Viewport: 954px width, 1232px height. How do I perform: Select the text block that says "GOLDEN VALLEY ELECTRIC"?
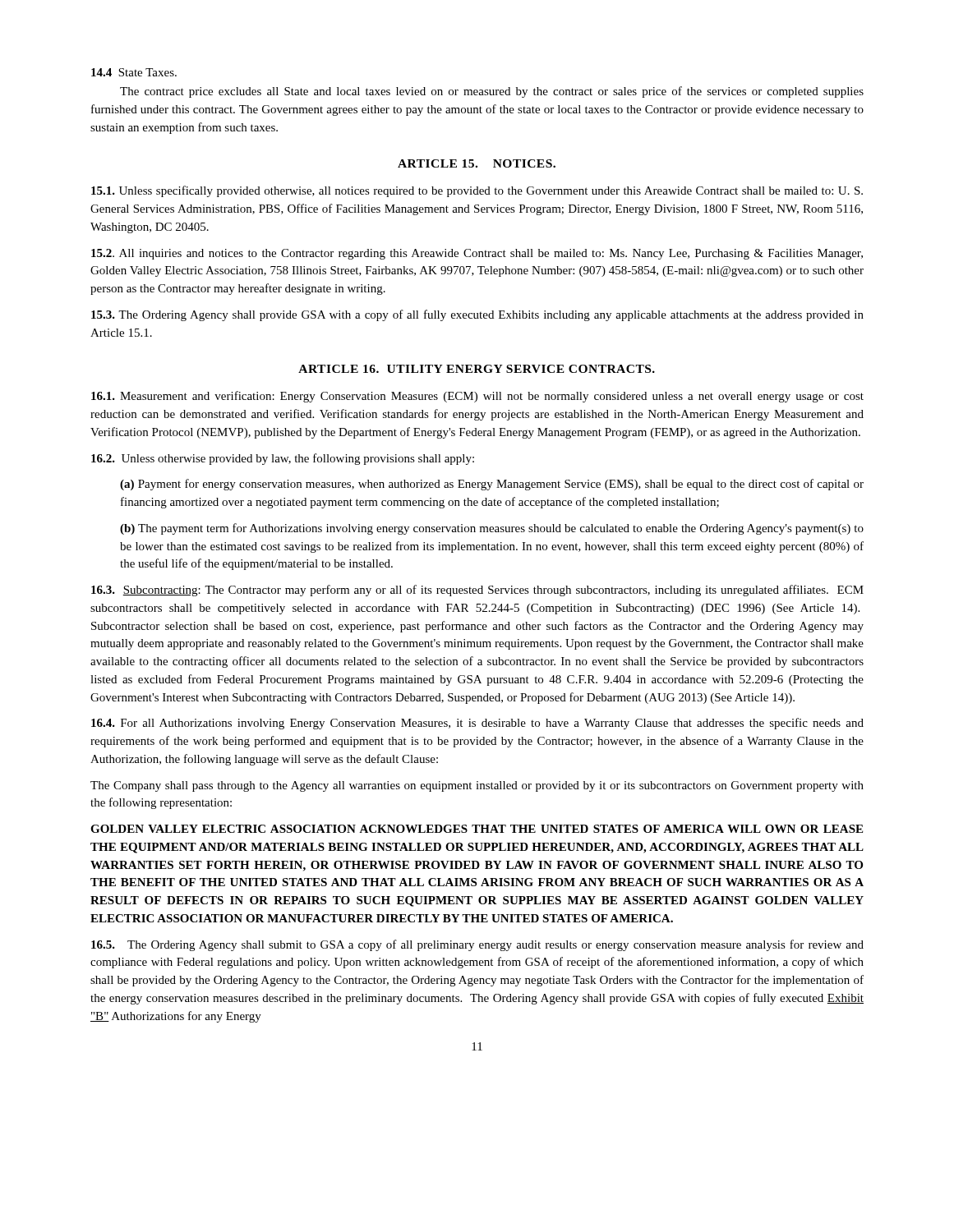click(477, 874)
